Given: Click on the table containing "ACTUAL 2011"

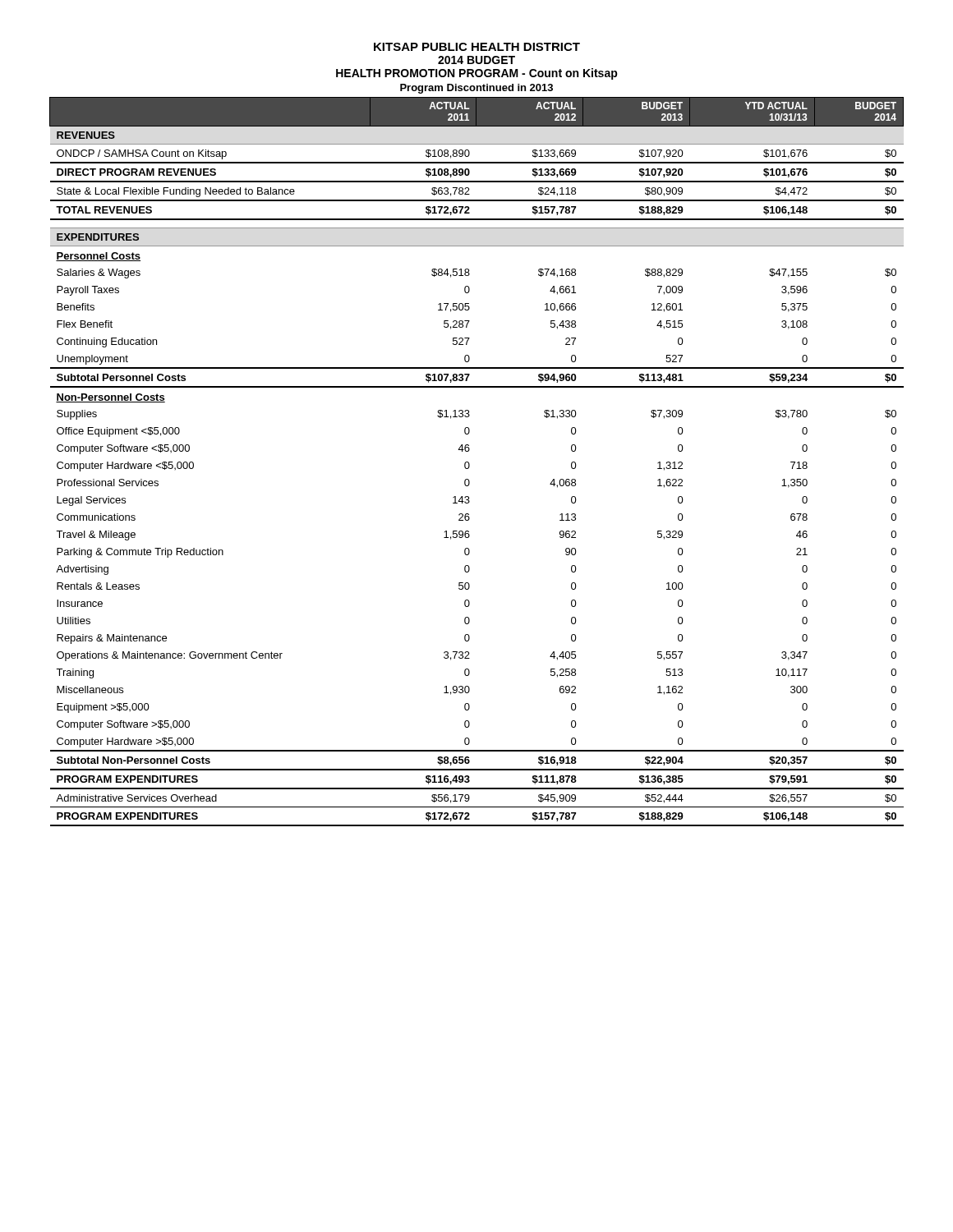Looking at the screenshot, I should 476,461.
